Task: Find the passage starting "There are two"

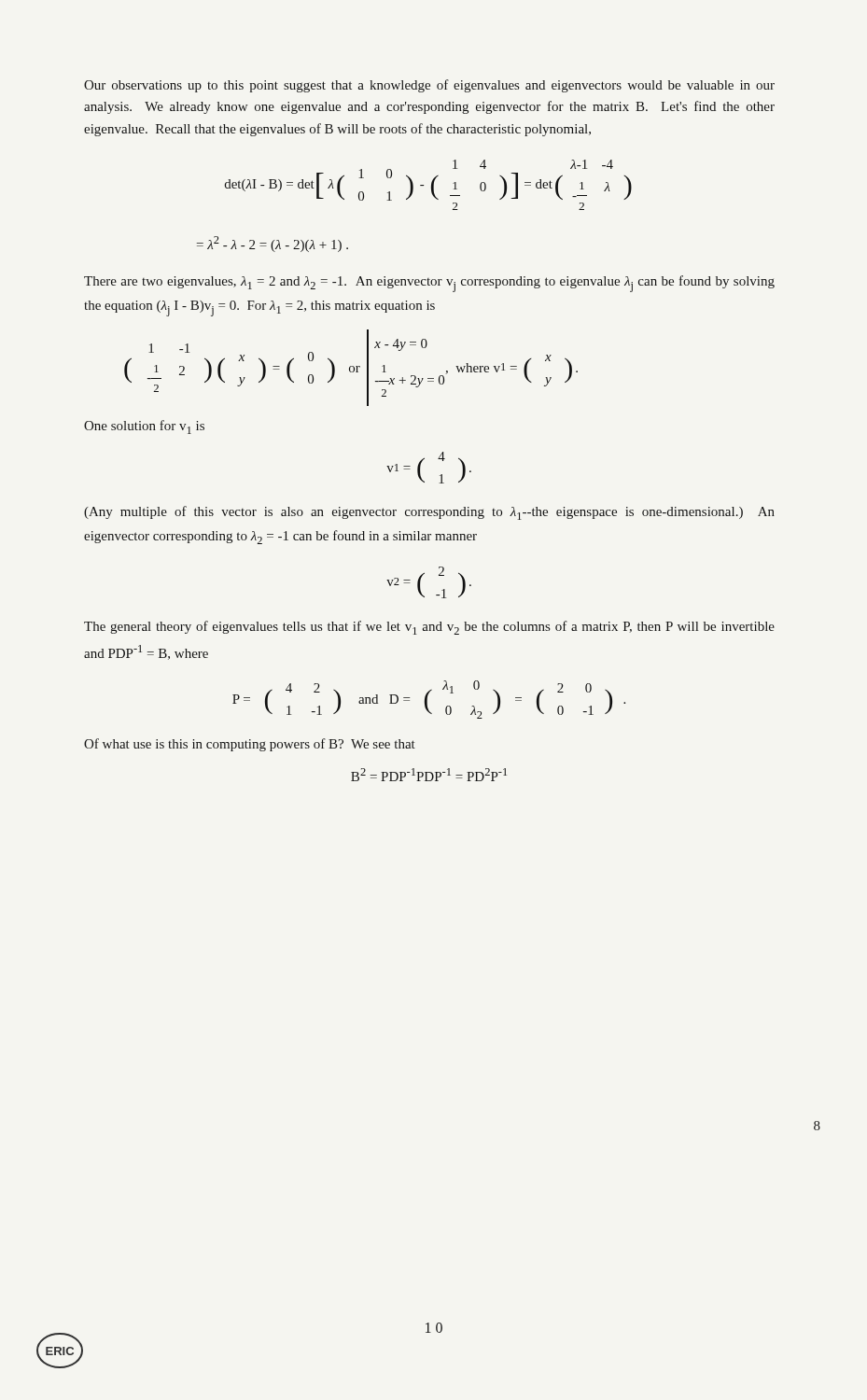Action: [x=429, y=295]
